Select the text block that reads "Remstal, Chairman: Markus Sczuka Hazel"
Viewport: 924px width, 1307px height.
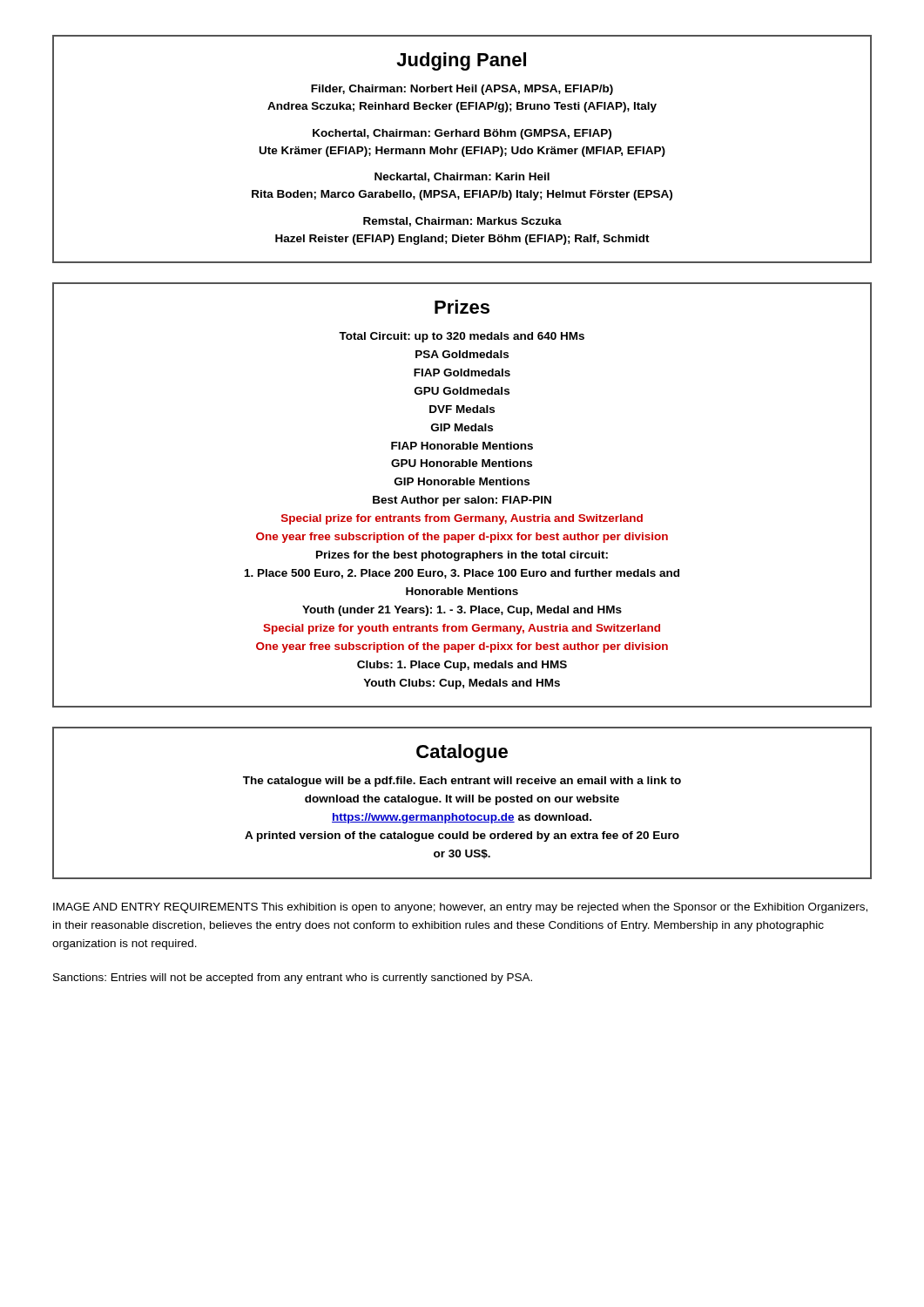462,229
